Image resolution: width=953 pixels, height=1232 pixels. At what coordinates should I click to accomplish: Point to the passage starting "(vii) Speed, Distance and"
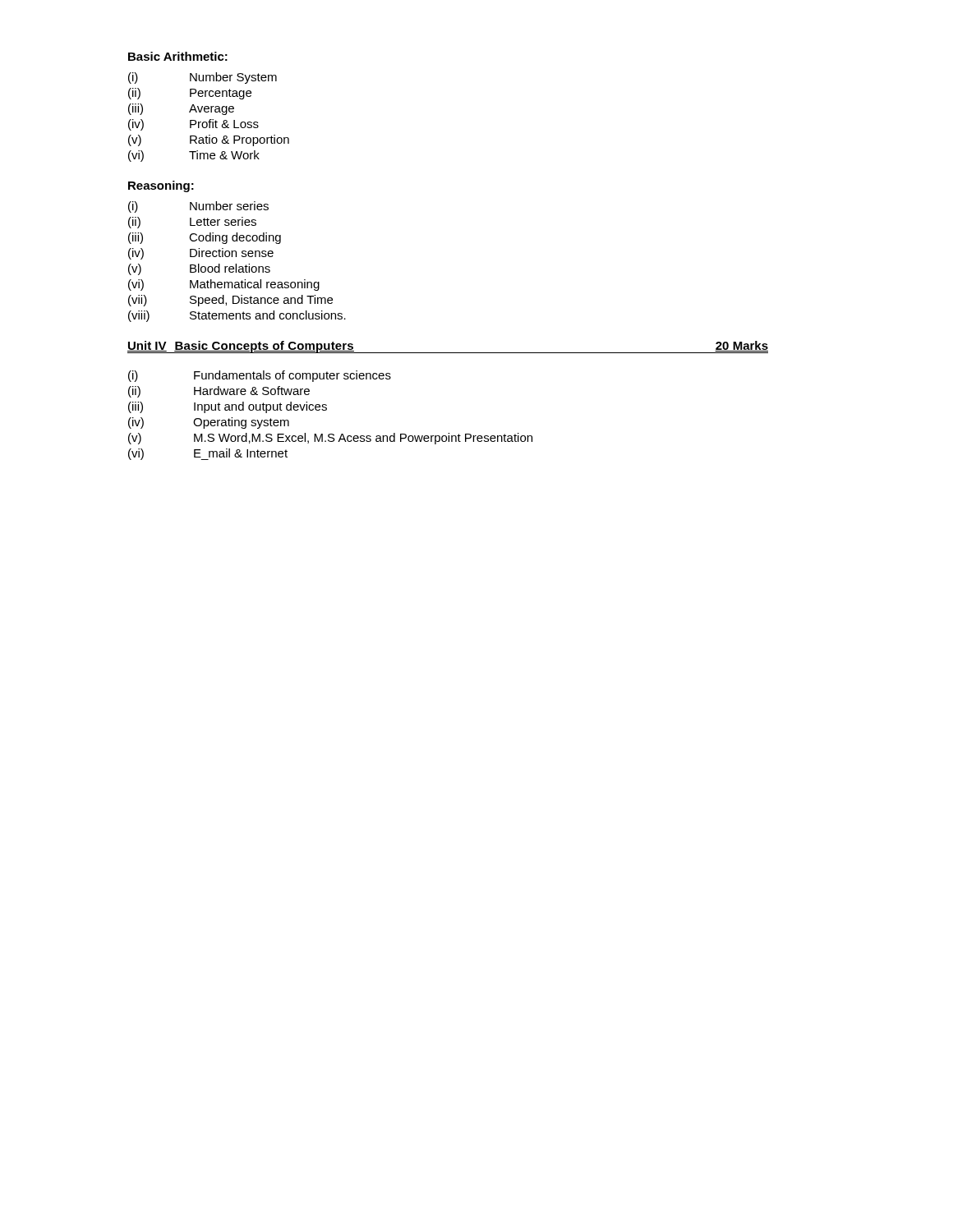tap(230, 299)
